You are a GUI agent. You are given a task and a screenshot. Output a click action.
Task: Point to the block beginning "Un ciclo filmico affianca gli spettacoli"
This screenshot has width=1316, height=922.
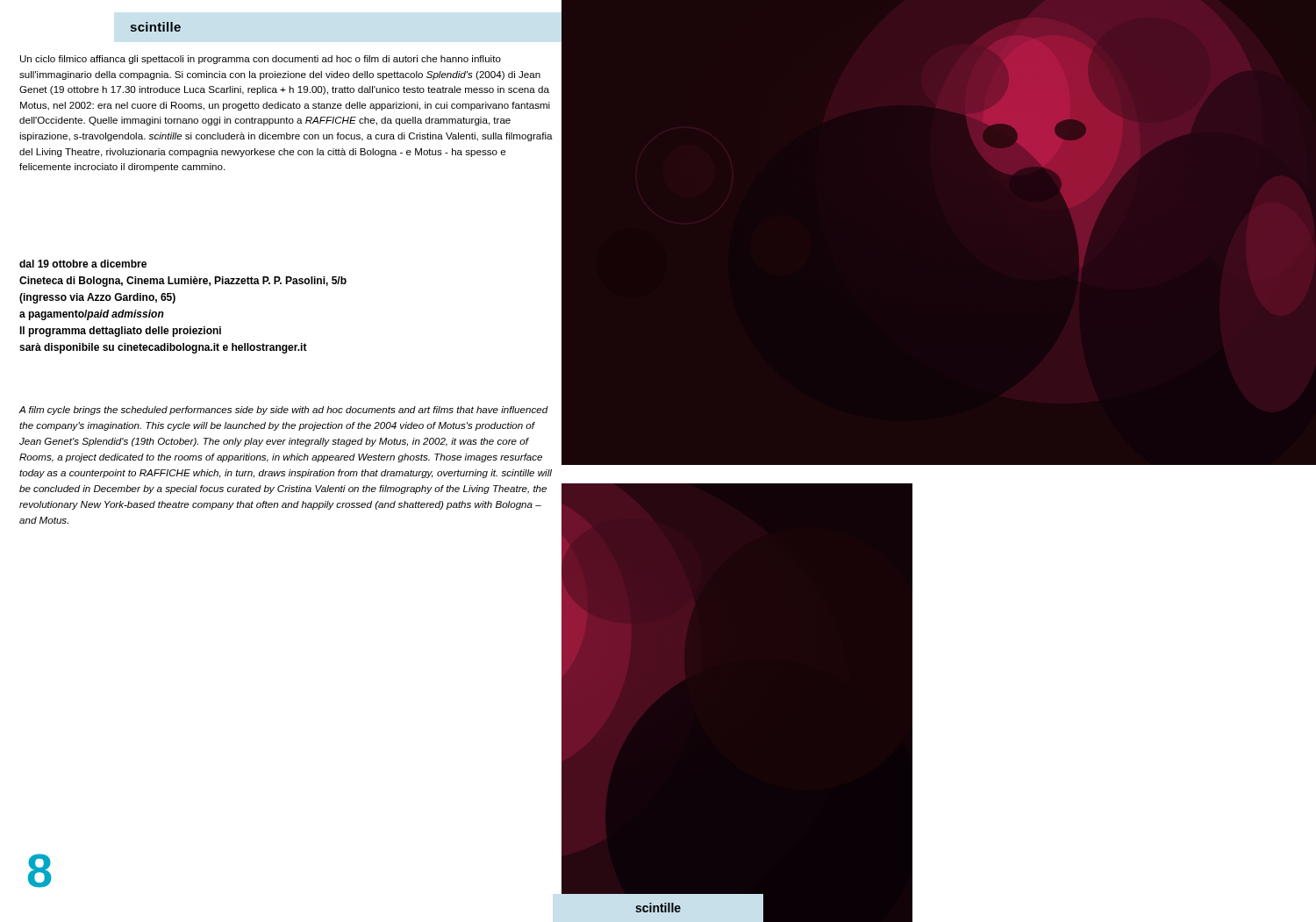[x=286, y=112]
